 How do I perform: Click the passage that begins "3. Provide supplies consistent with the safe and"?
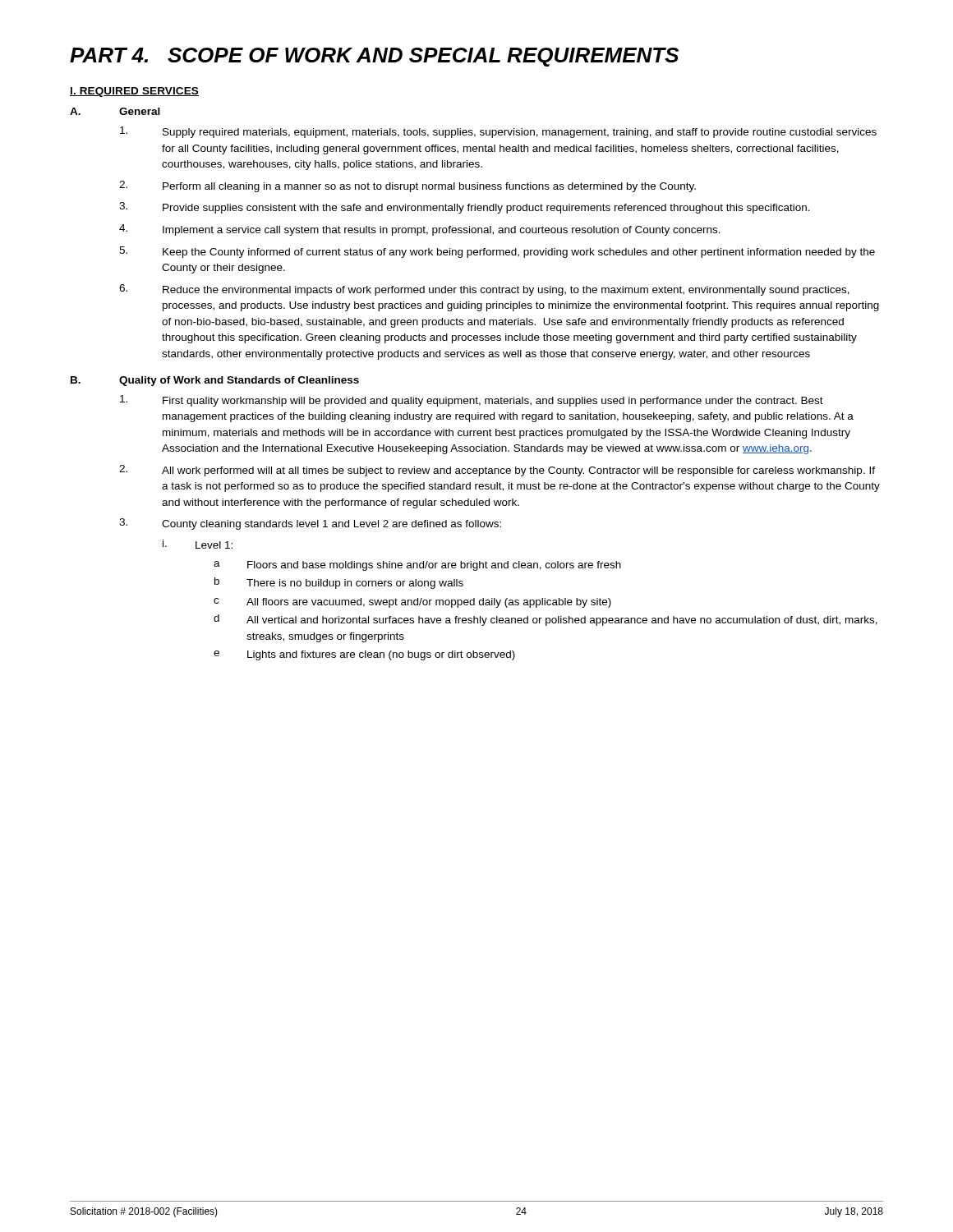[x=465, y=208]
